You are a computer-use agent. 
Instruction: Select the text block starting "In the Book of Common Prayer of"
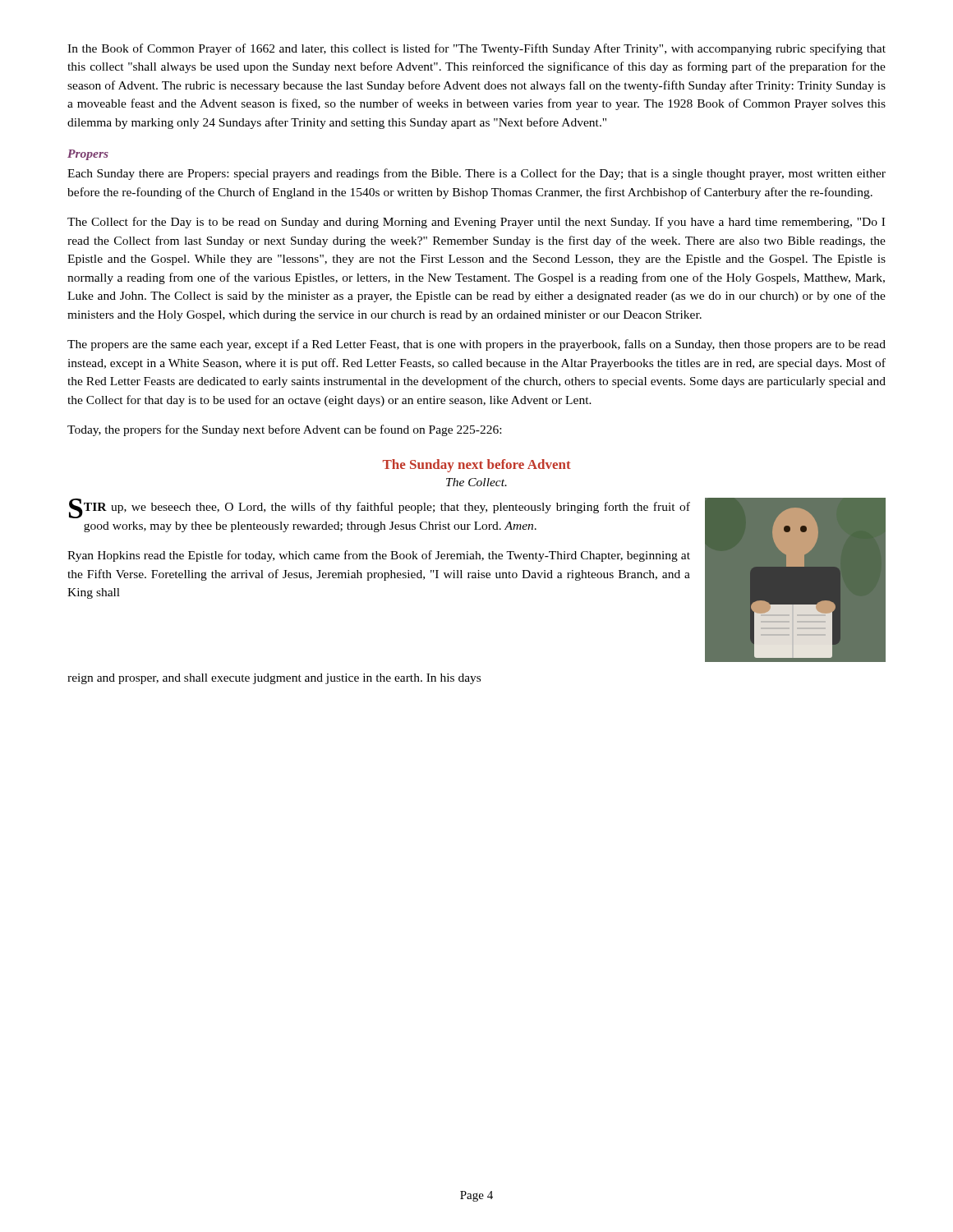476,86
